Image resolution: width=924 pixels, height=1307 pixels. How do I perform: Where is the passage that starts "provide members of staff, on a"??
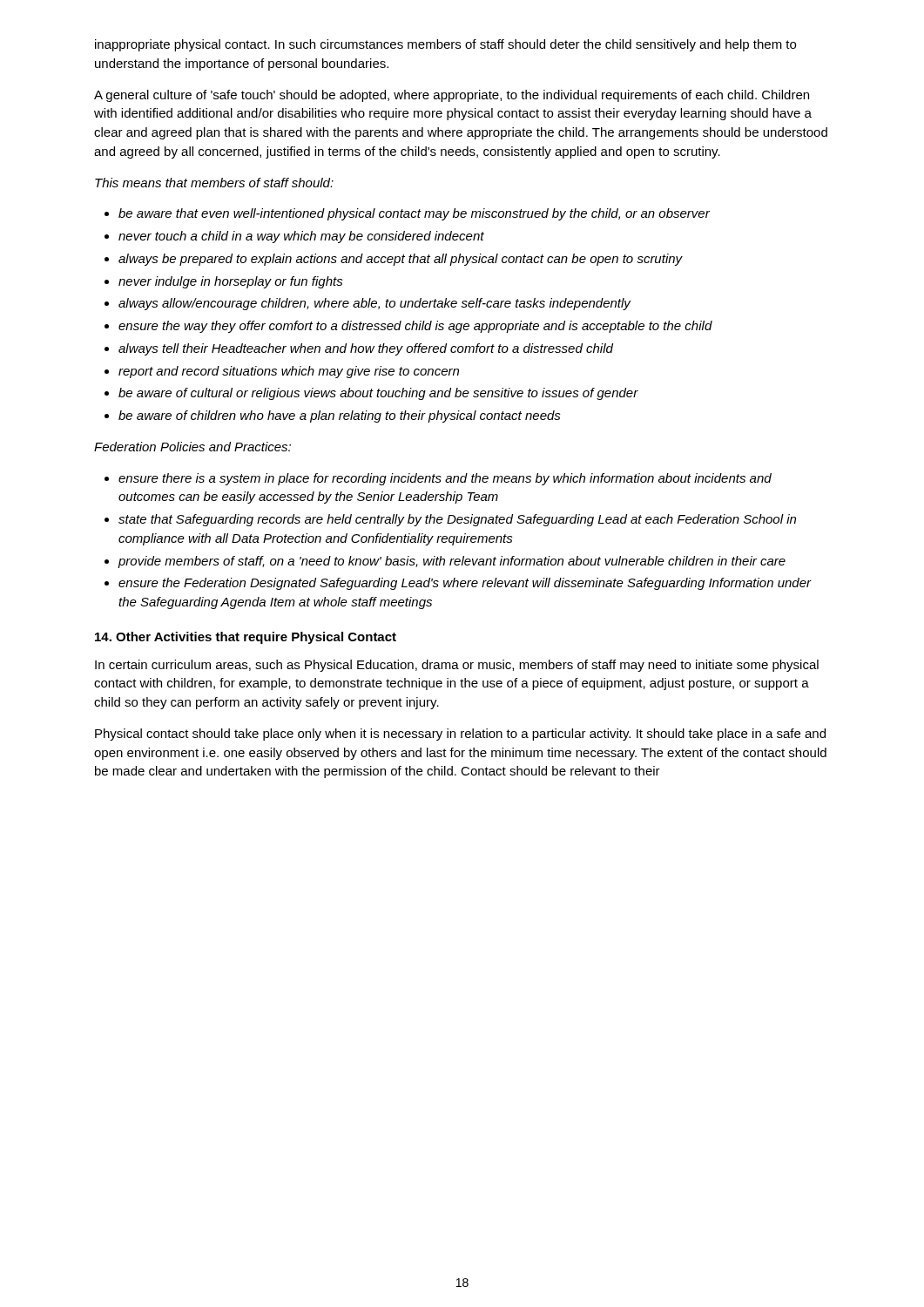pyautogui.click(x=452, y=560)
